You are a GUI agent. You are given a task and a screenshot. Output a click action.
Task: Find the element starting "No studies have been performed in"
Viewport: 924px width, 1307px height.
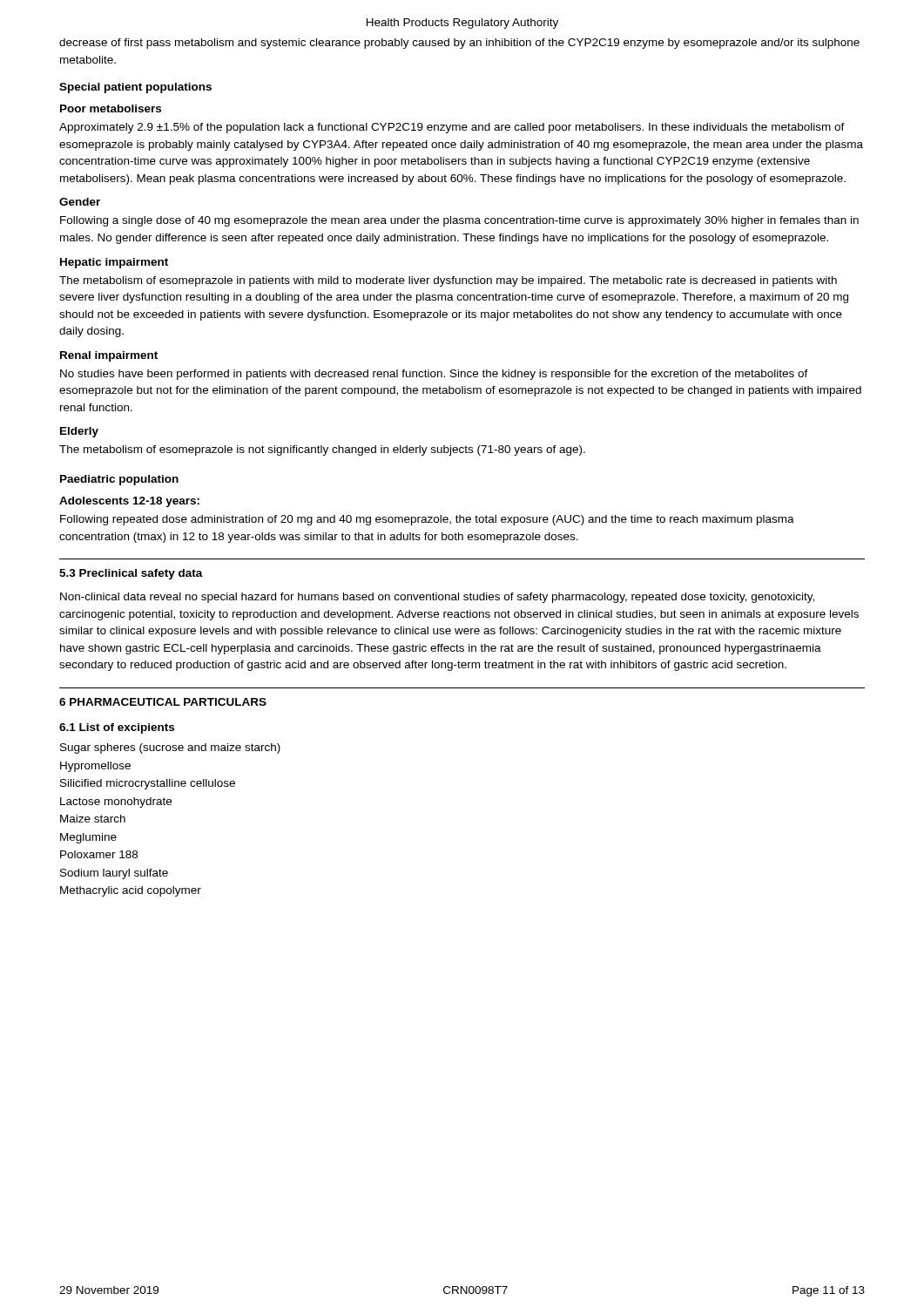(461, 390)
